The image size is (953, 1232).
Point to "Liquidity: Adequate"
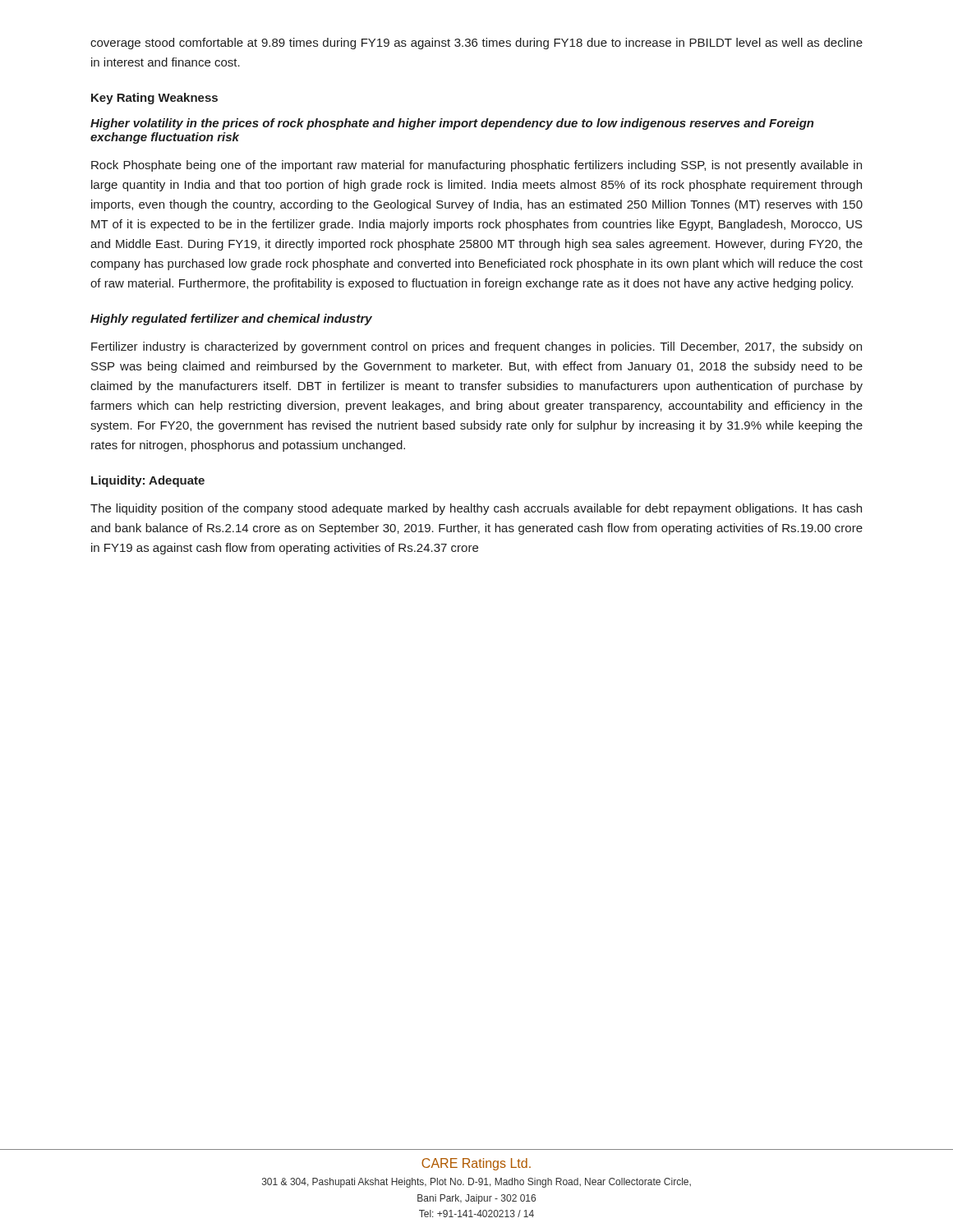pyautogui.click(x=148, y=480)
